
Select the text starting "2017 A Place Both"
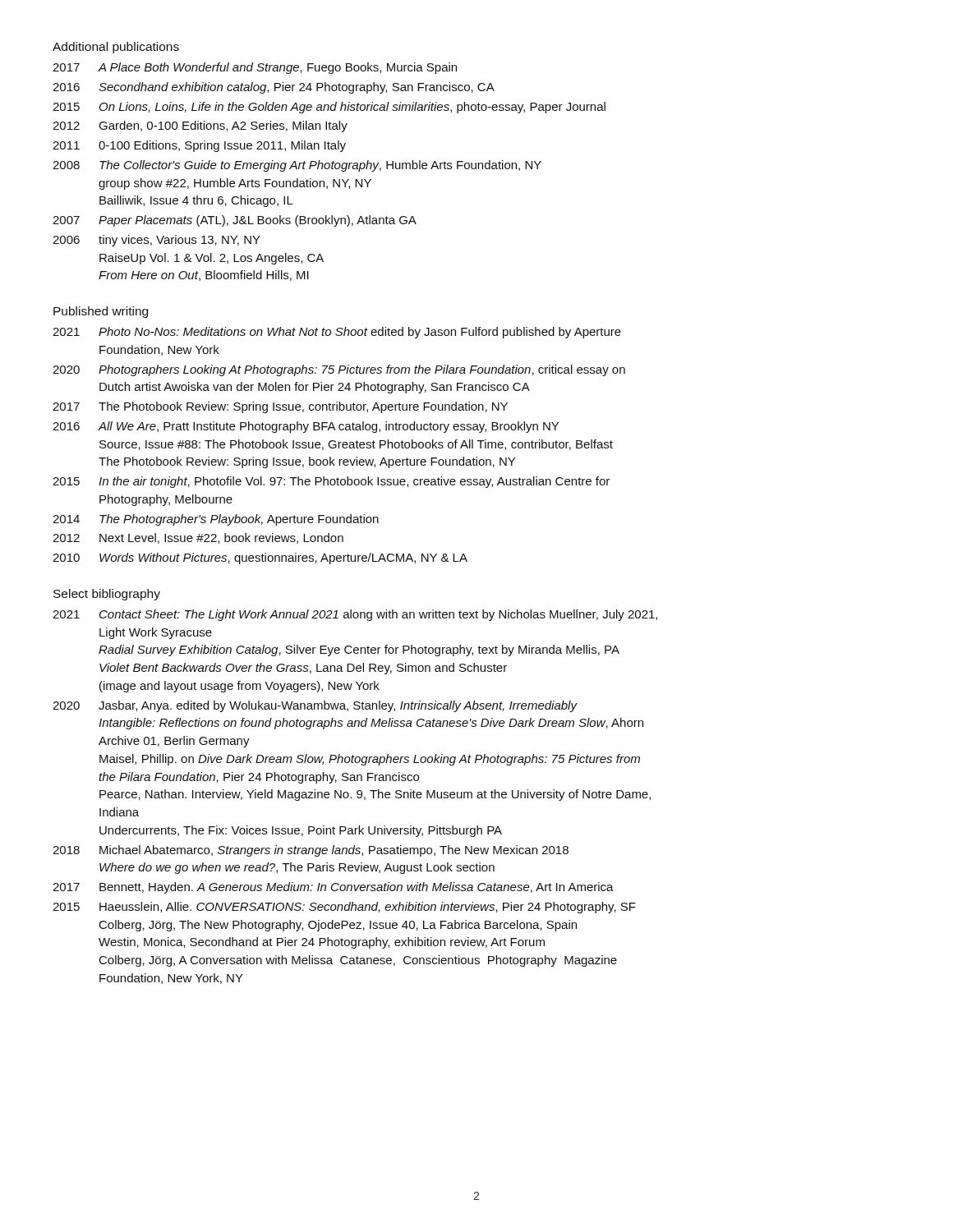click(x=255, y=68)
